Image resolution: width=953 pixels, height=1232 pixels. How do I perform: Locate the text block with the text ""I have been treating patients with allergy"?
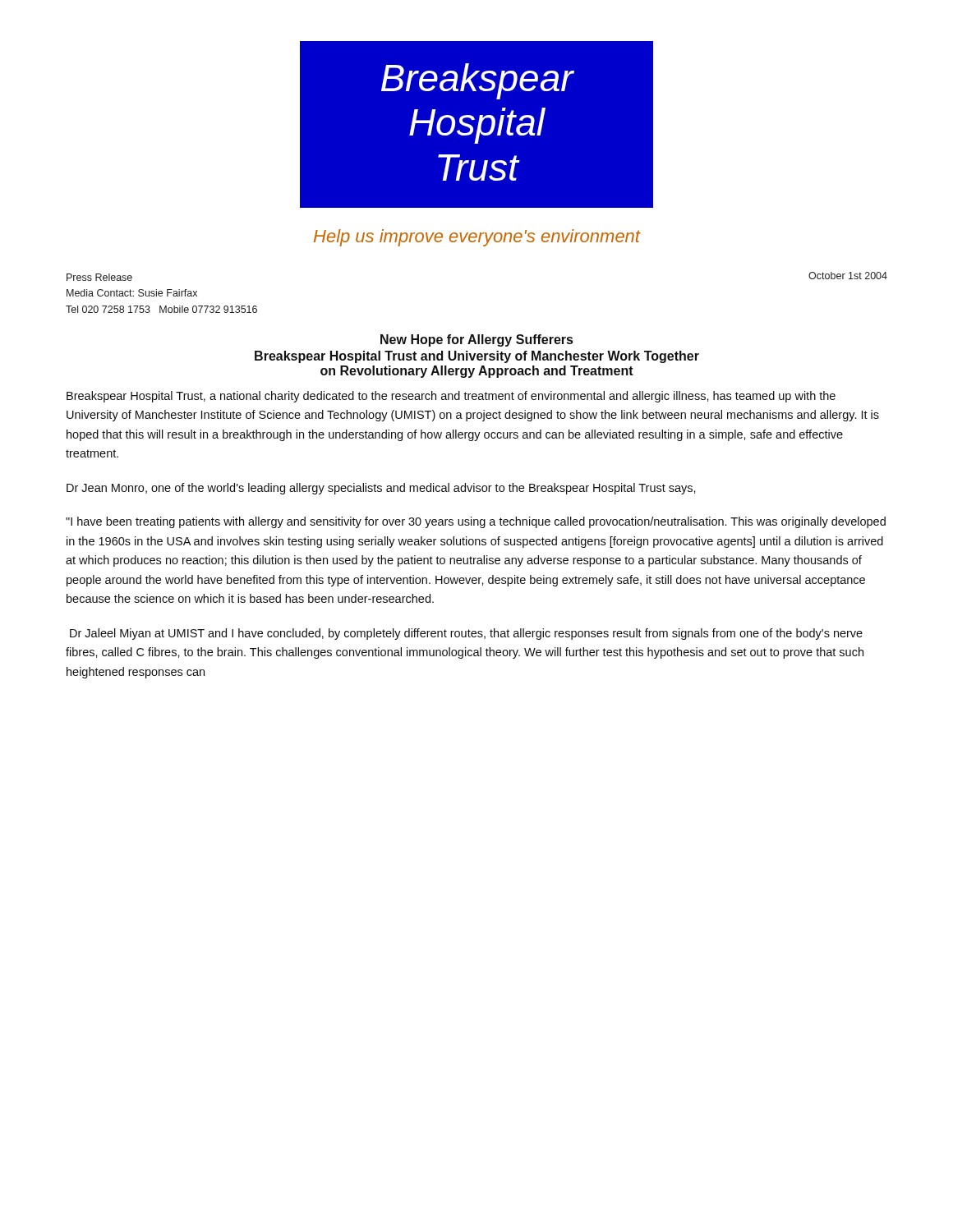[476, 560]
